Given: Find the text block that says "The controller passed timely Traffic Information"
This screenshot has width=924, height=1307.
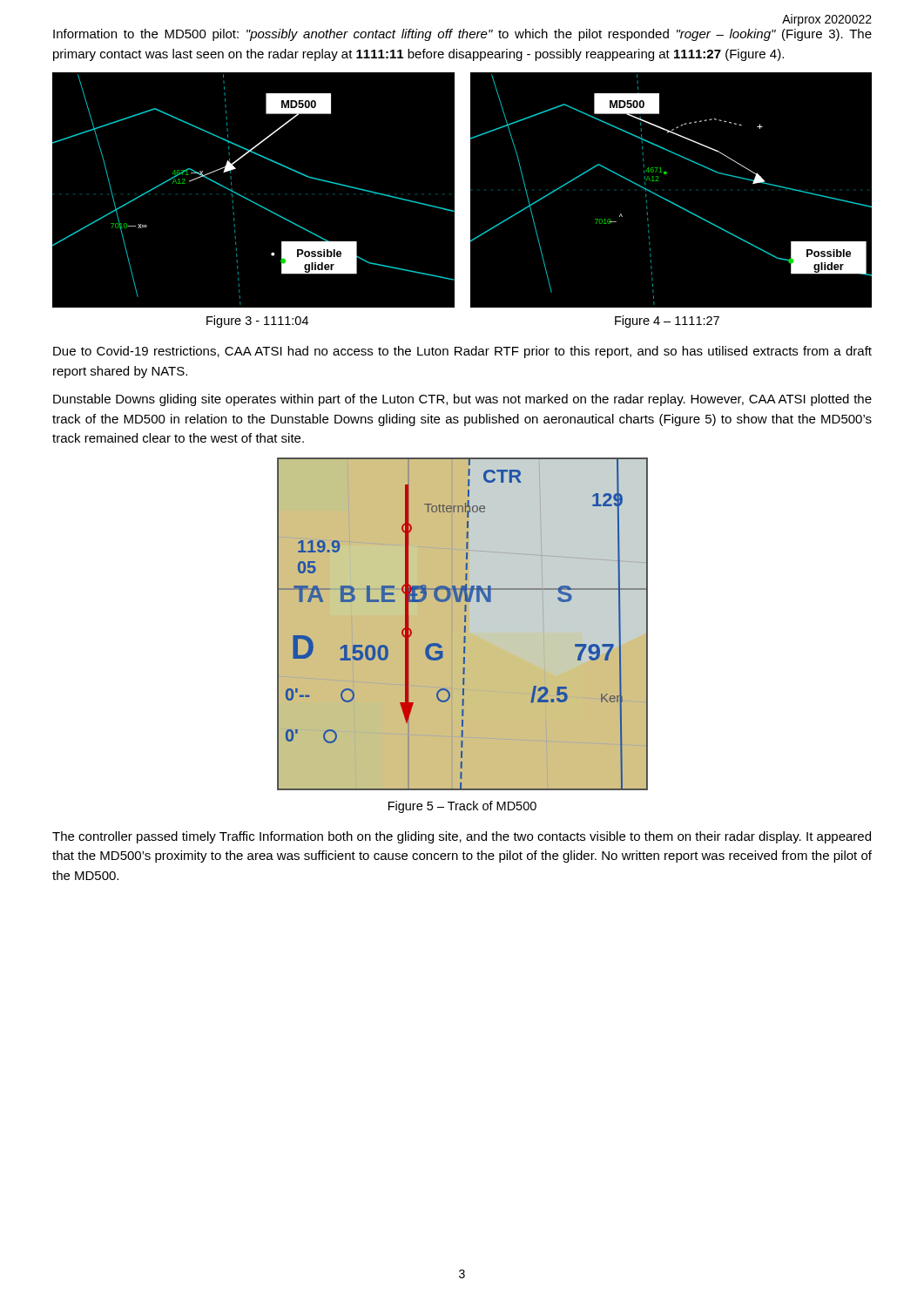Looking at the screenshot, I should tap(462, 855).
